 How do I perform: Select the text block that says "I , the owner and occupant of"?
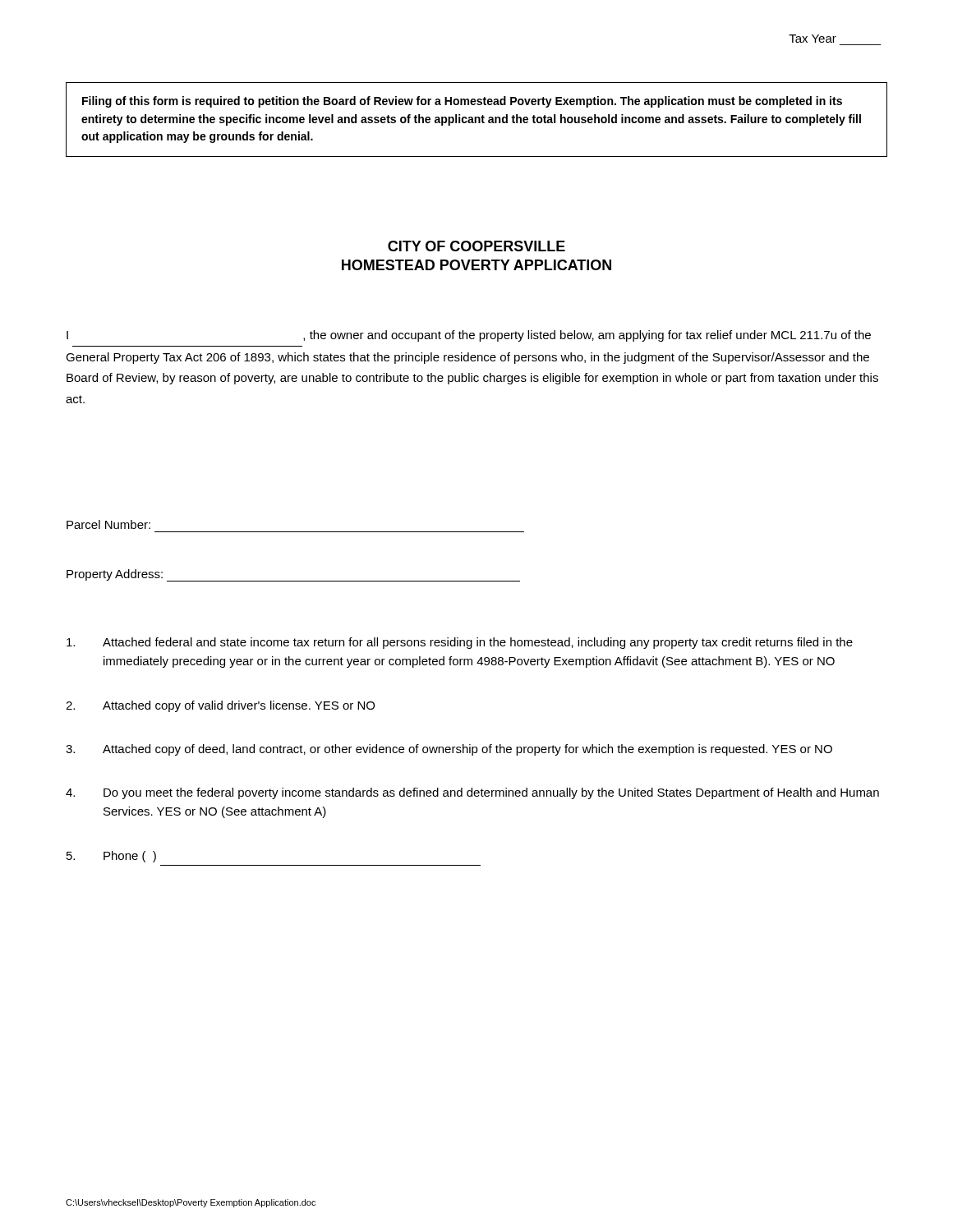point(472,365)
